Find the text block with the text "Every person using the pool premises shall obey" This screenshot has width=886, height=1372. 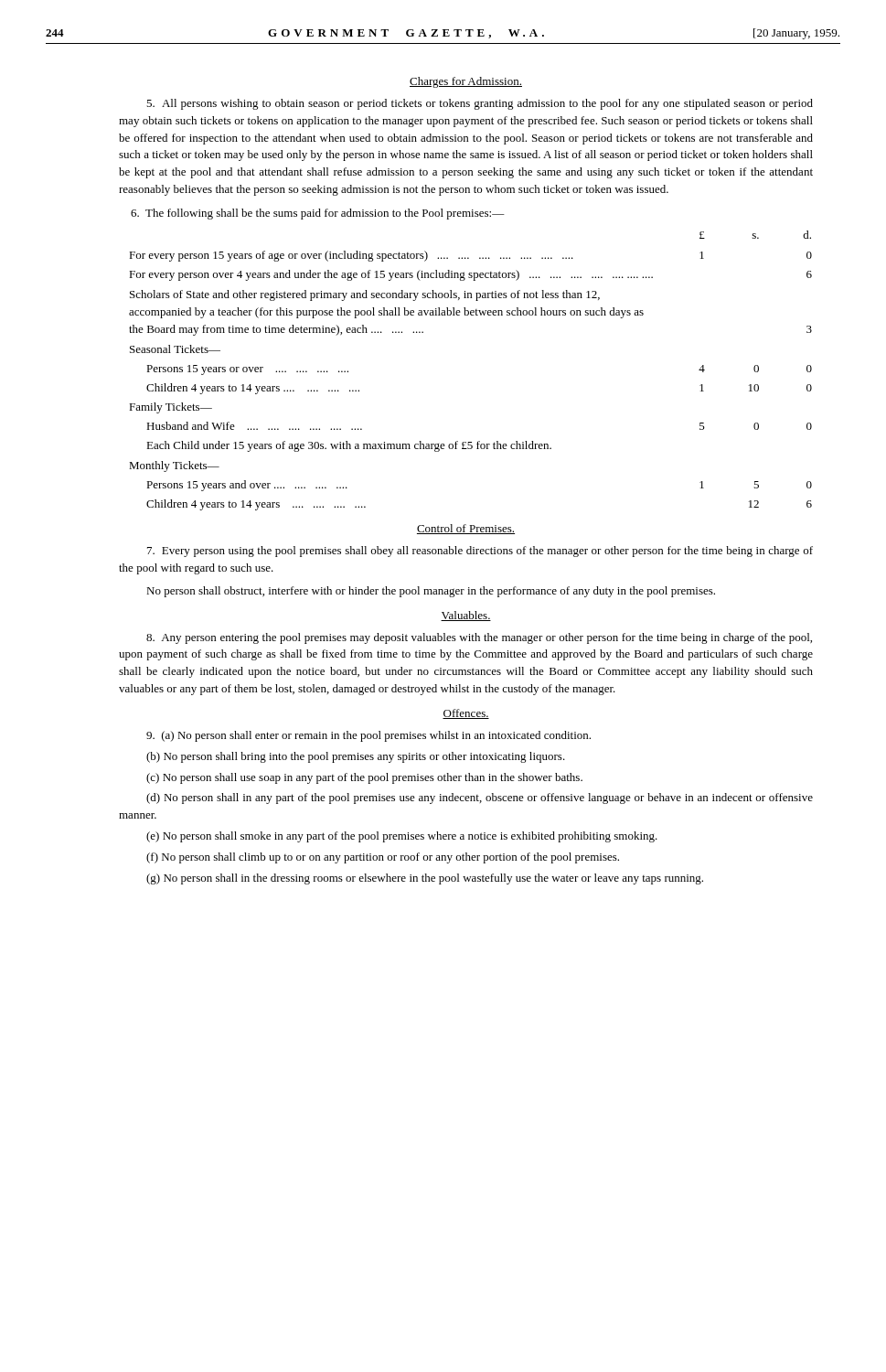[466, 559]
